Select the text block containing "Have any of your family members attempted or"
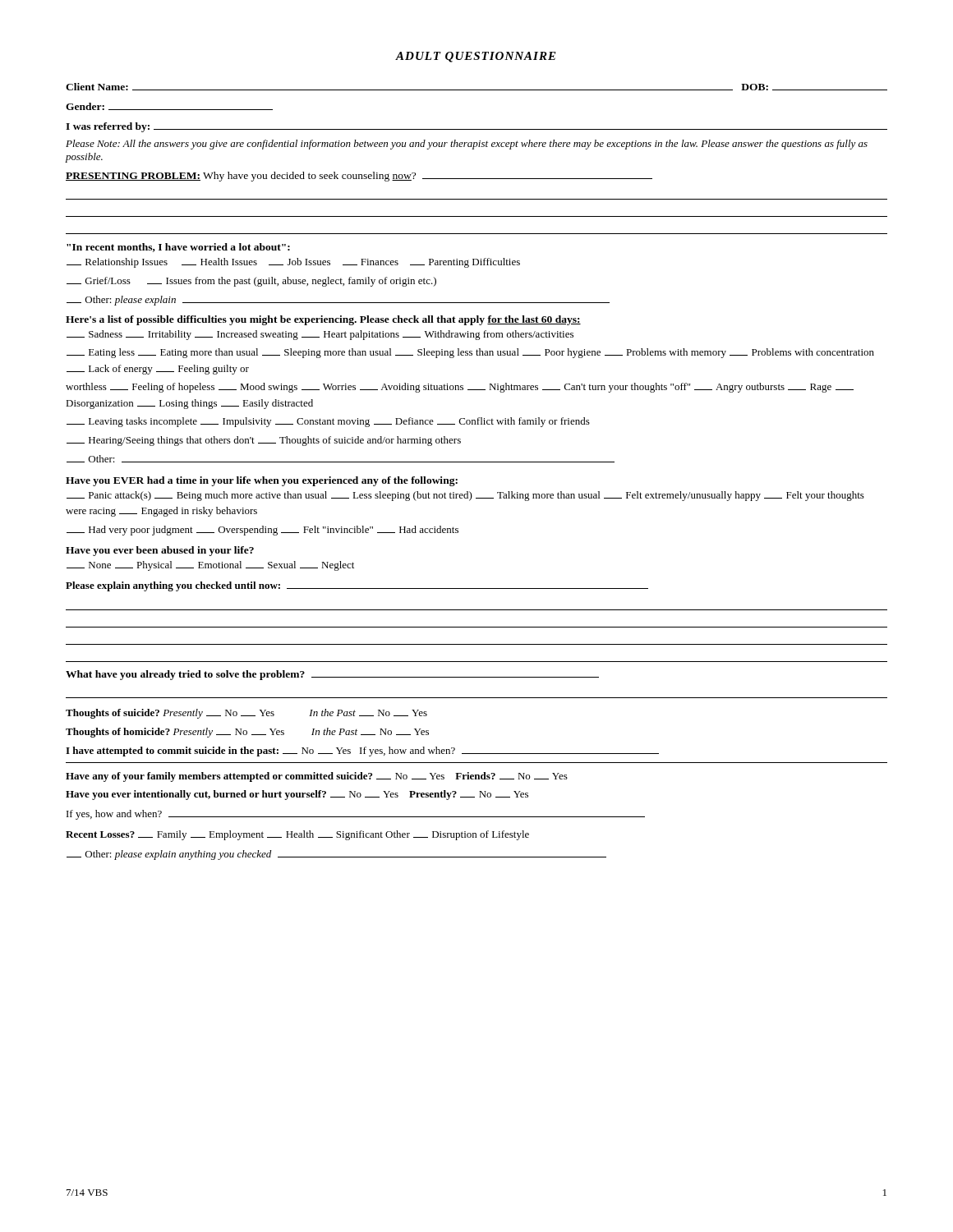 [x=317, y=775]
